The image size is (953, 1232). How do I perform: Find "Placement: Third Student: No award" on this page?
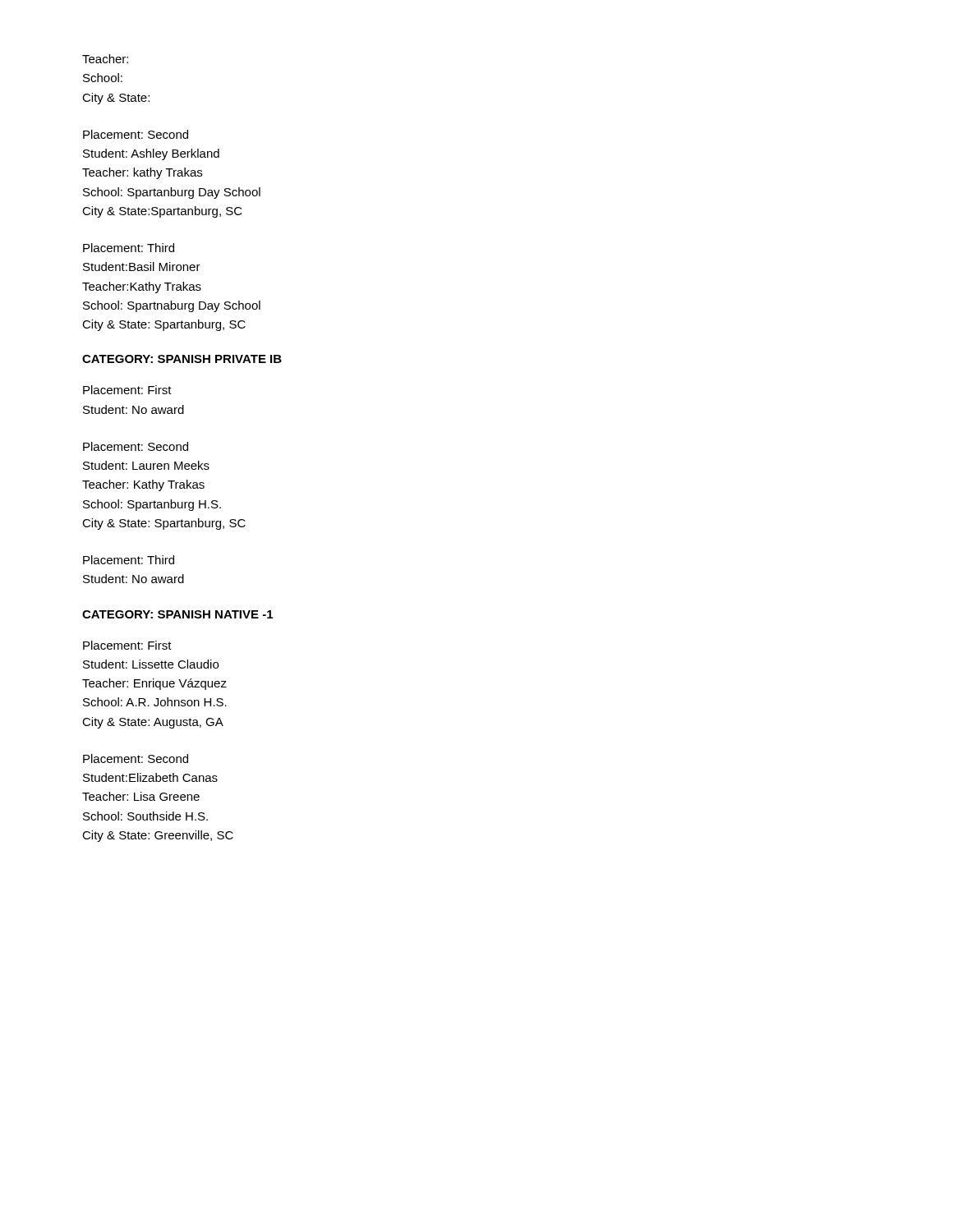coord(133,569)
